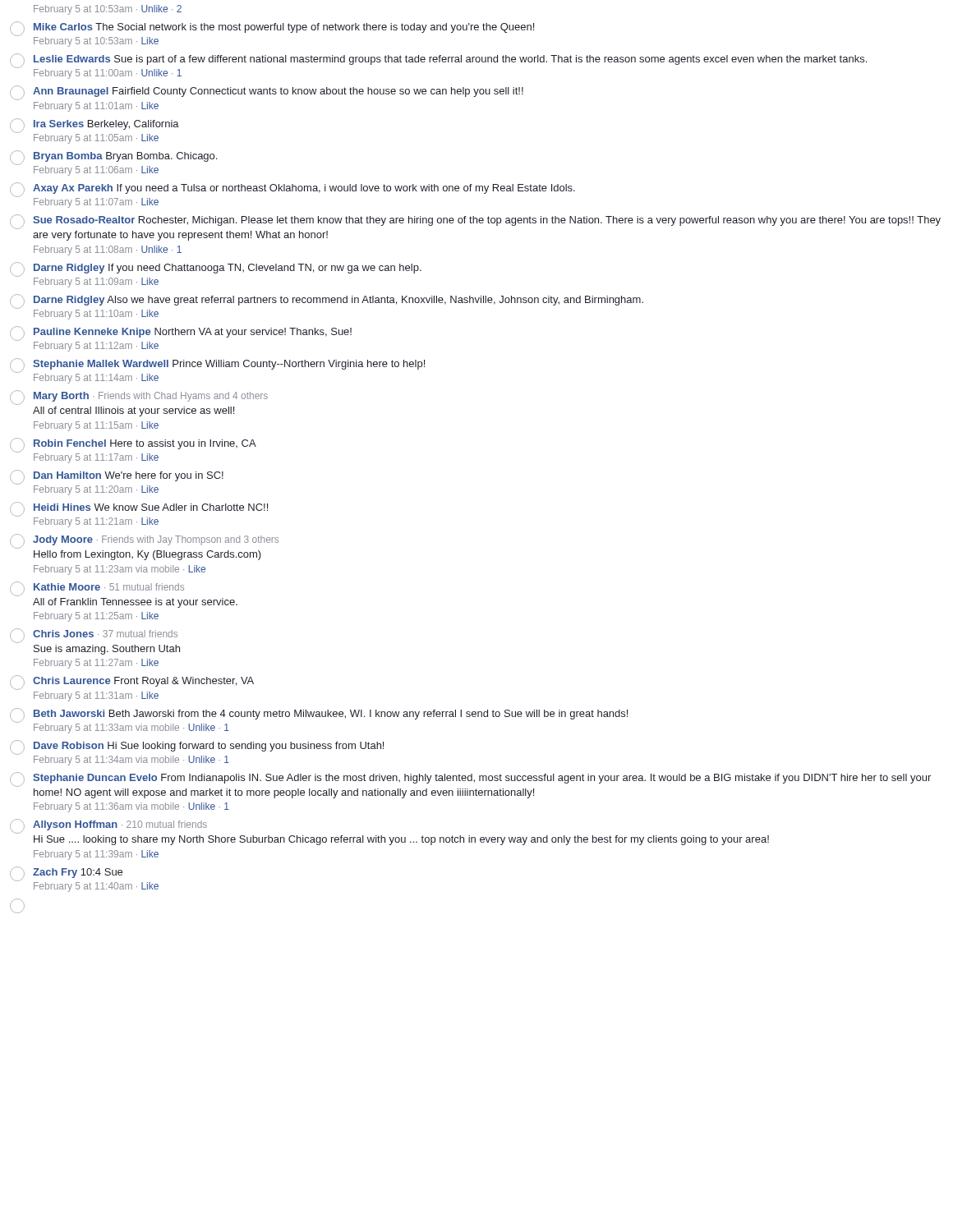Locate the block of text that opens with "Sue Rosado-Realtor Rochester, Michigan. Please"
Image resolution: width=953 pixels, height=1232 pixels.
pyautogui.click(x=476, y=234)
